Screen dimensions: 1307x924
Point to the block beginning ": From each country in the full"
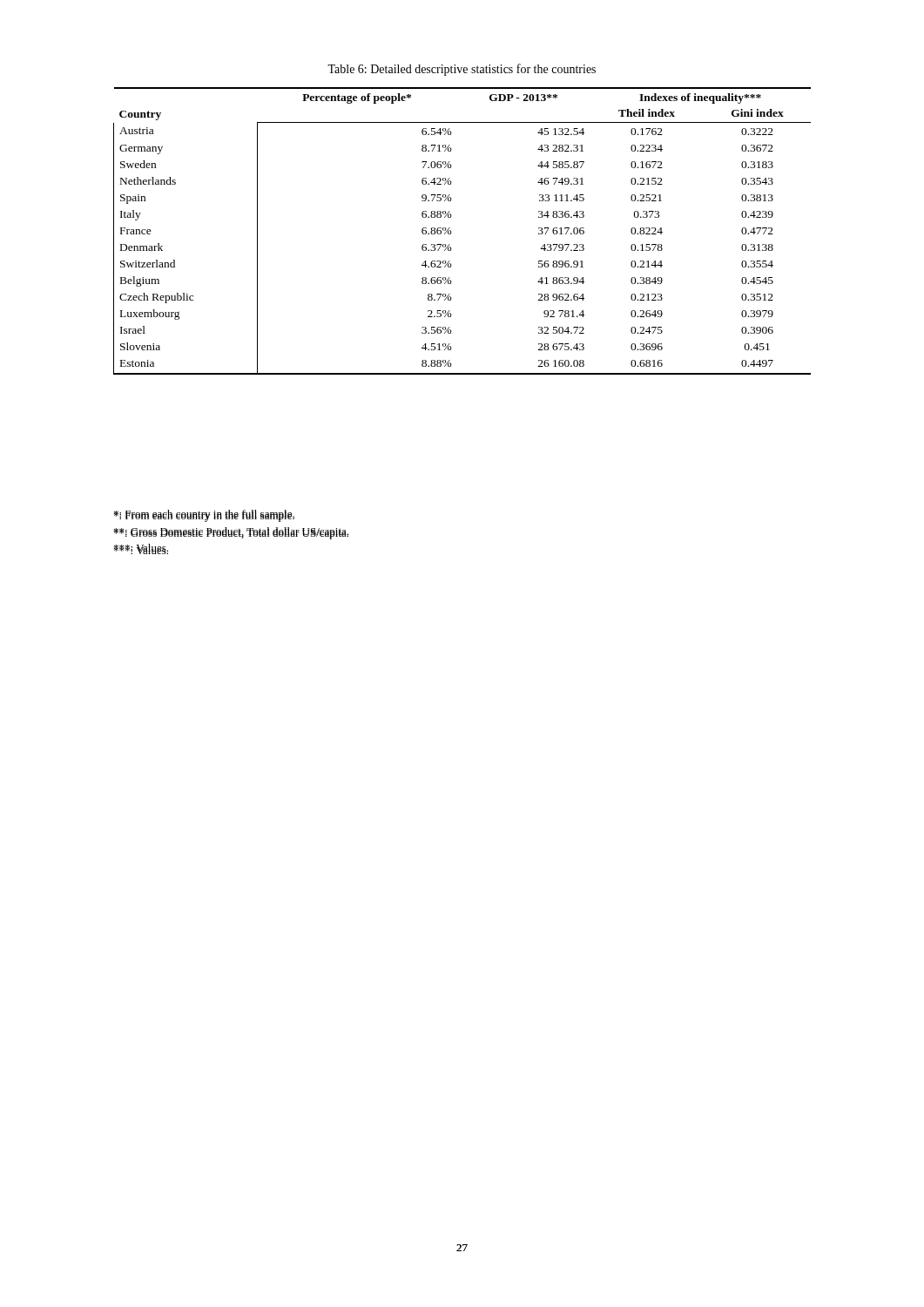[x=231, y=531]
